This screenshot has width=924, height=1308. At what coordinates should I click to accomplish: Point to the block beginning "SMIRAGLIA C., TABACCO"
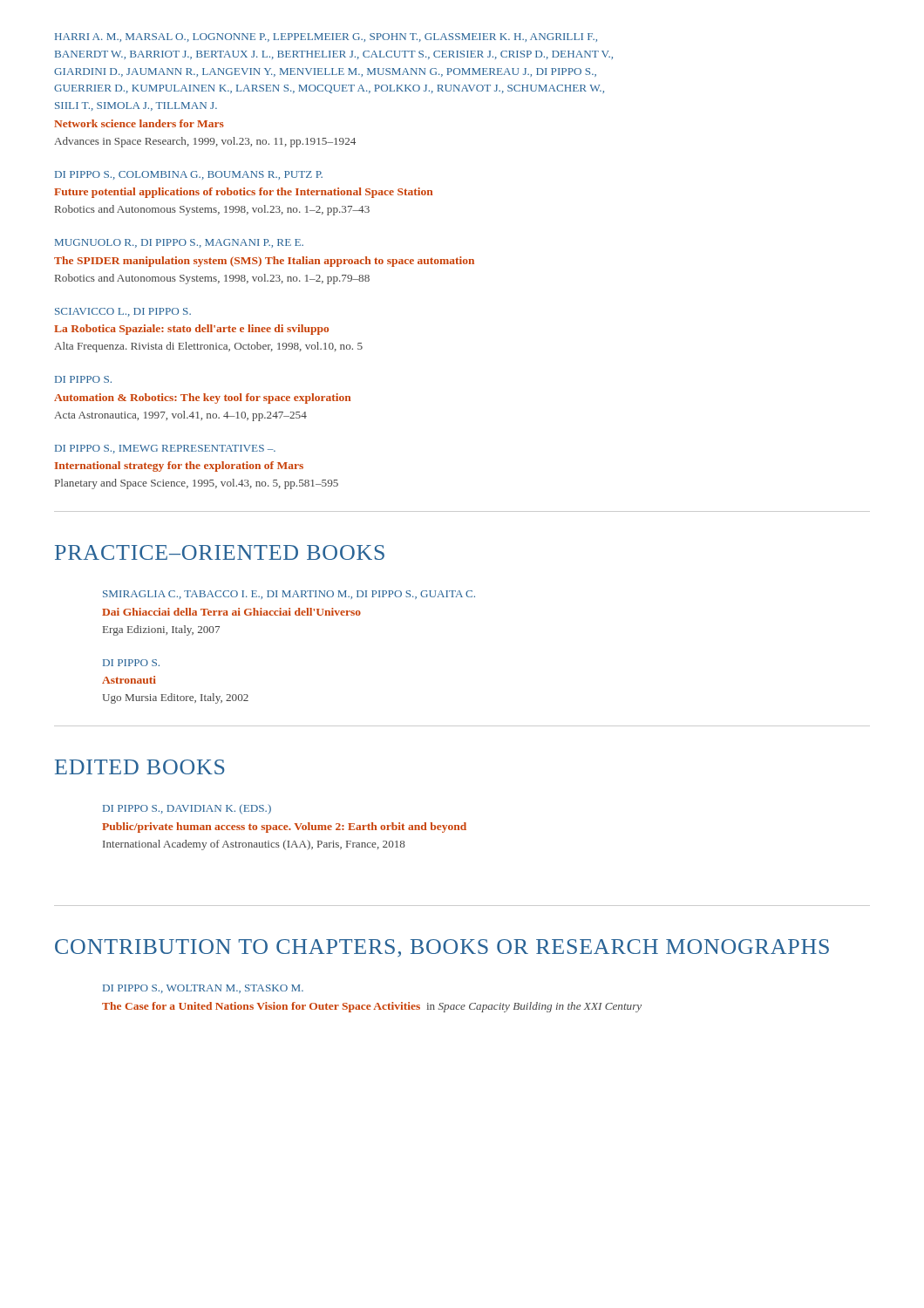tap(289, 595)
